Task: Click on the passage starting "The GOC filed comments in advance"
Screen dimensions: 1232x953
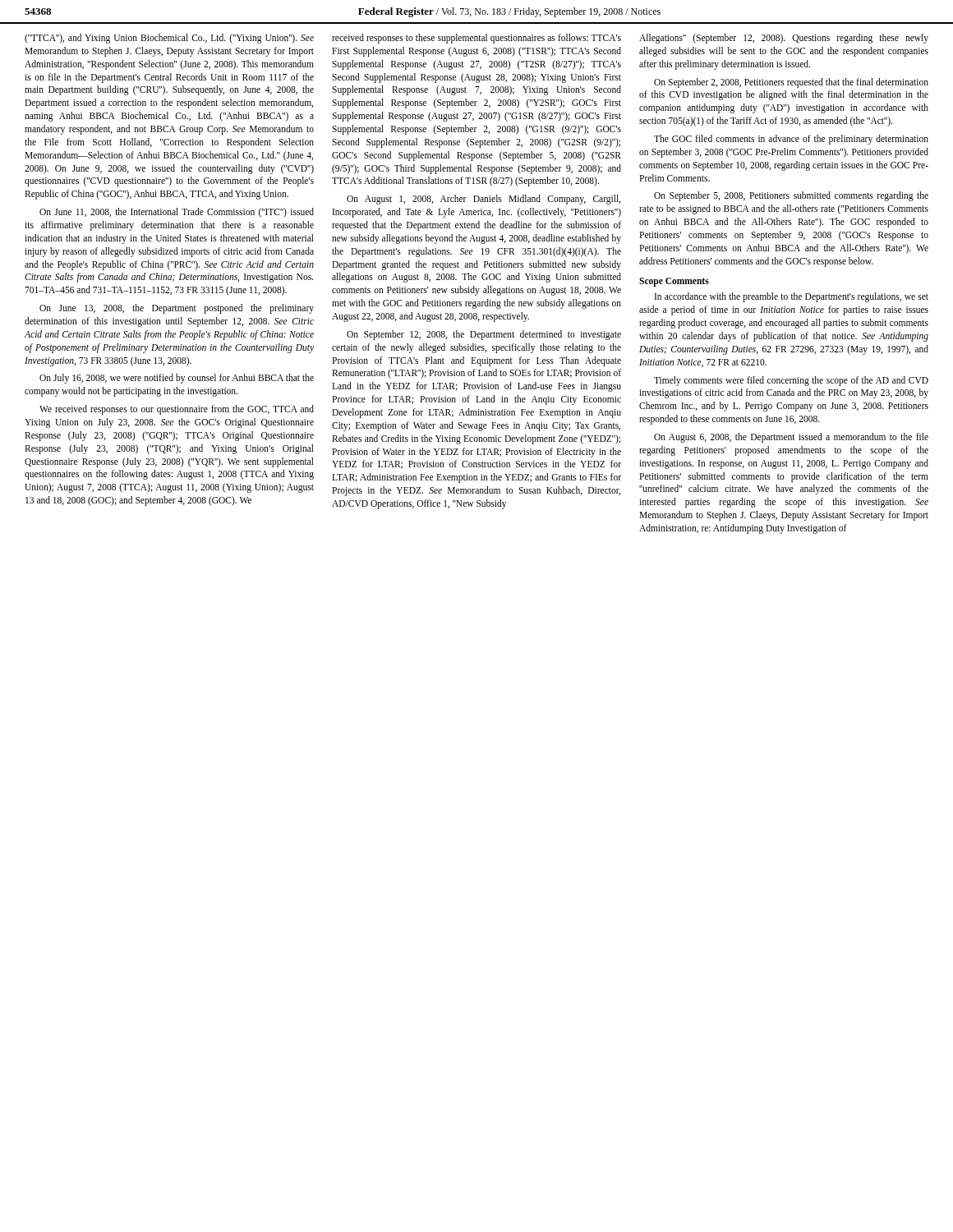Action: click(784, 159)
